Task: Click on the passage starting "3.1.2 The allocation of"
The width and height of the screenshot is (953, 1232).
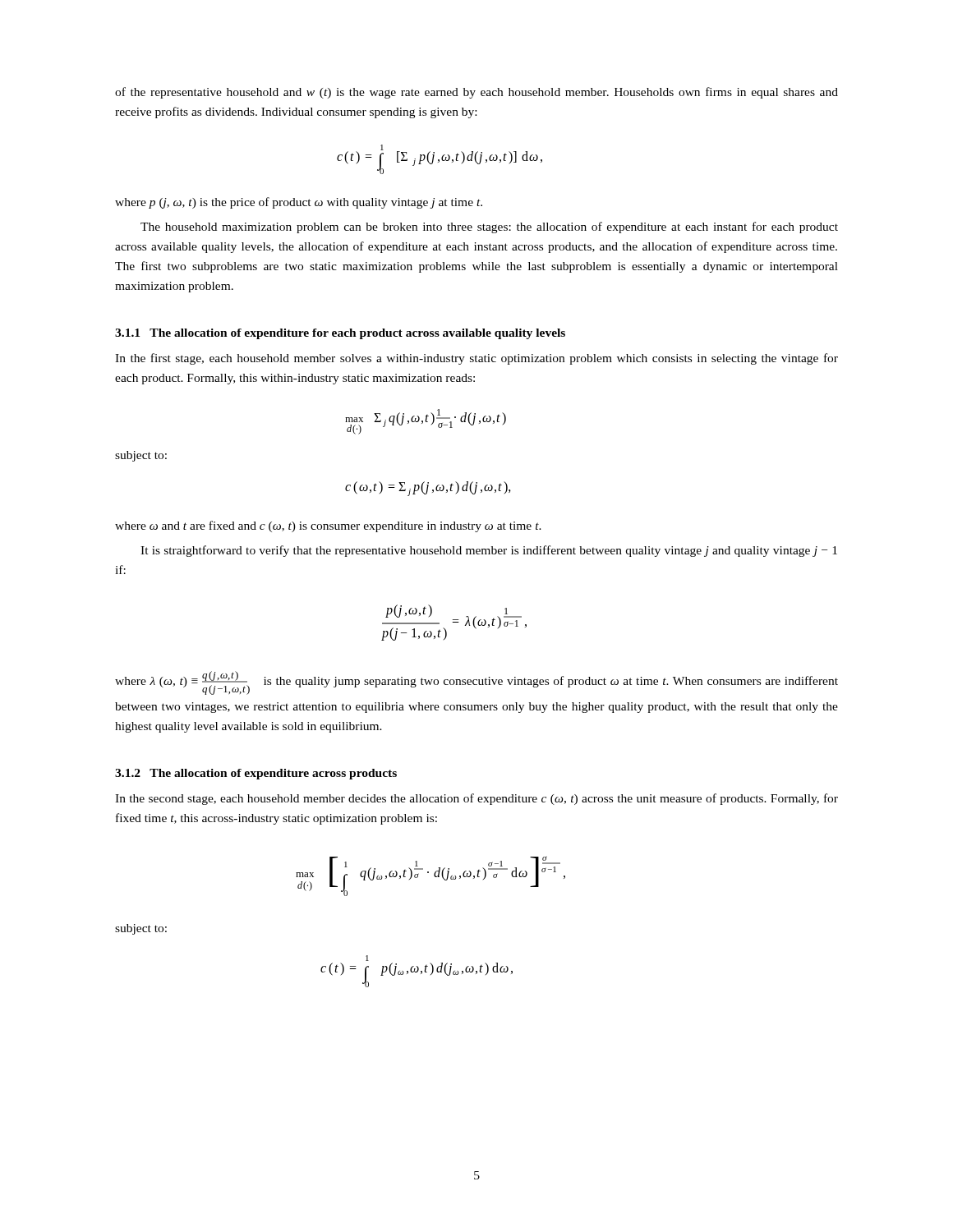Action: click(256, 773)
